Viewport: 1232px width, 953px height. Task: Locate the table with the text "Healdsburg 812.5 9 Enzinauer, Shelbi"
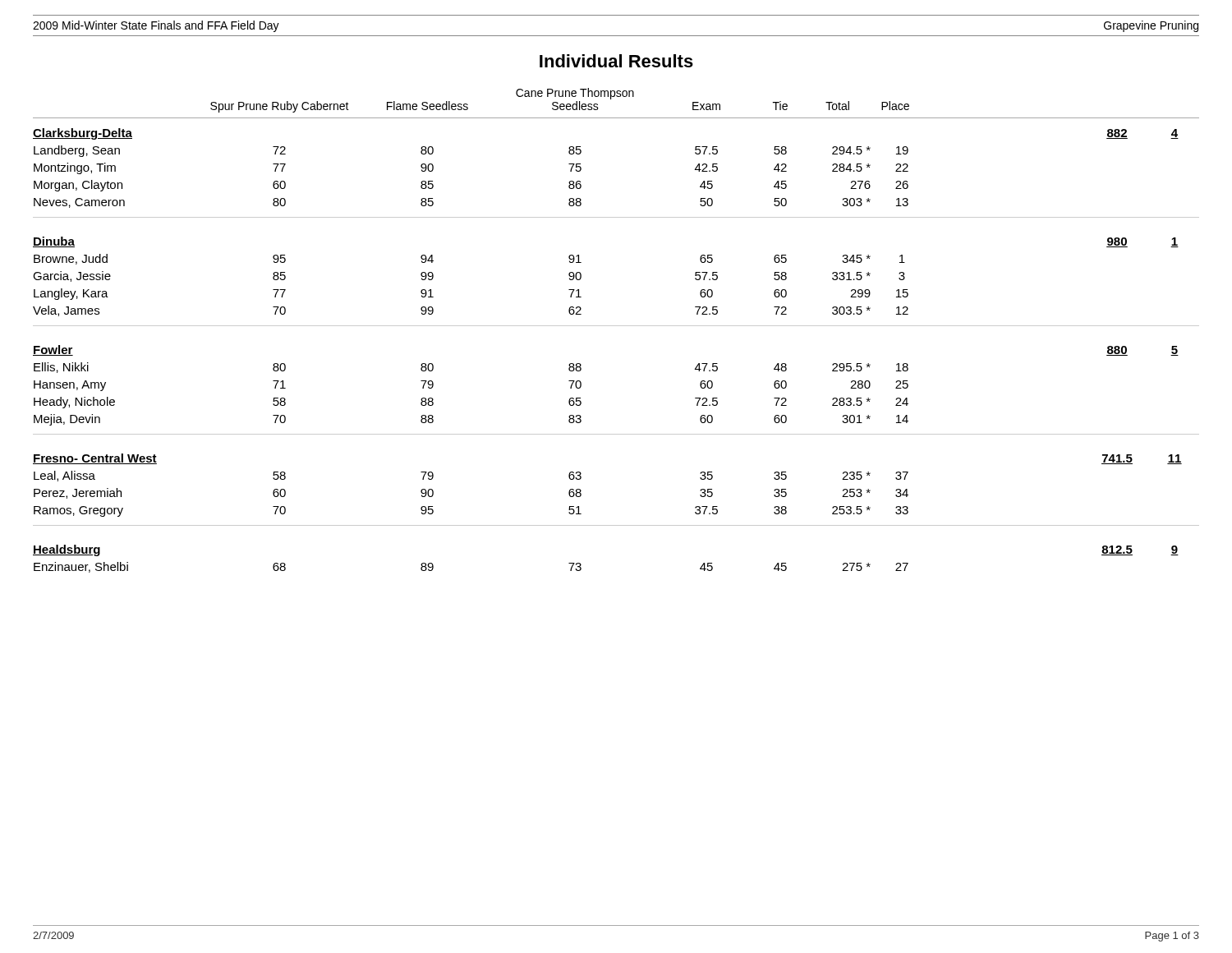tap(616, 559)
